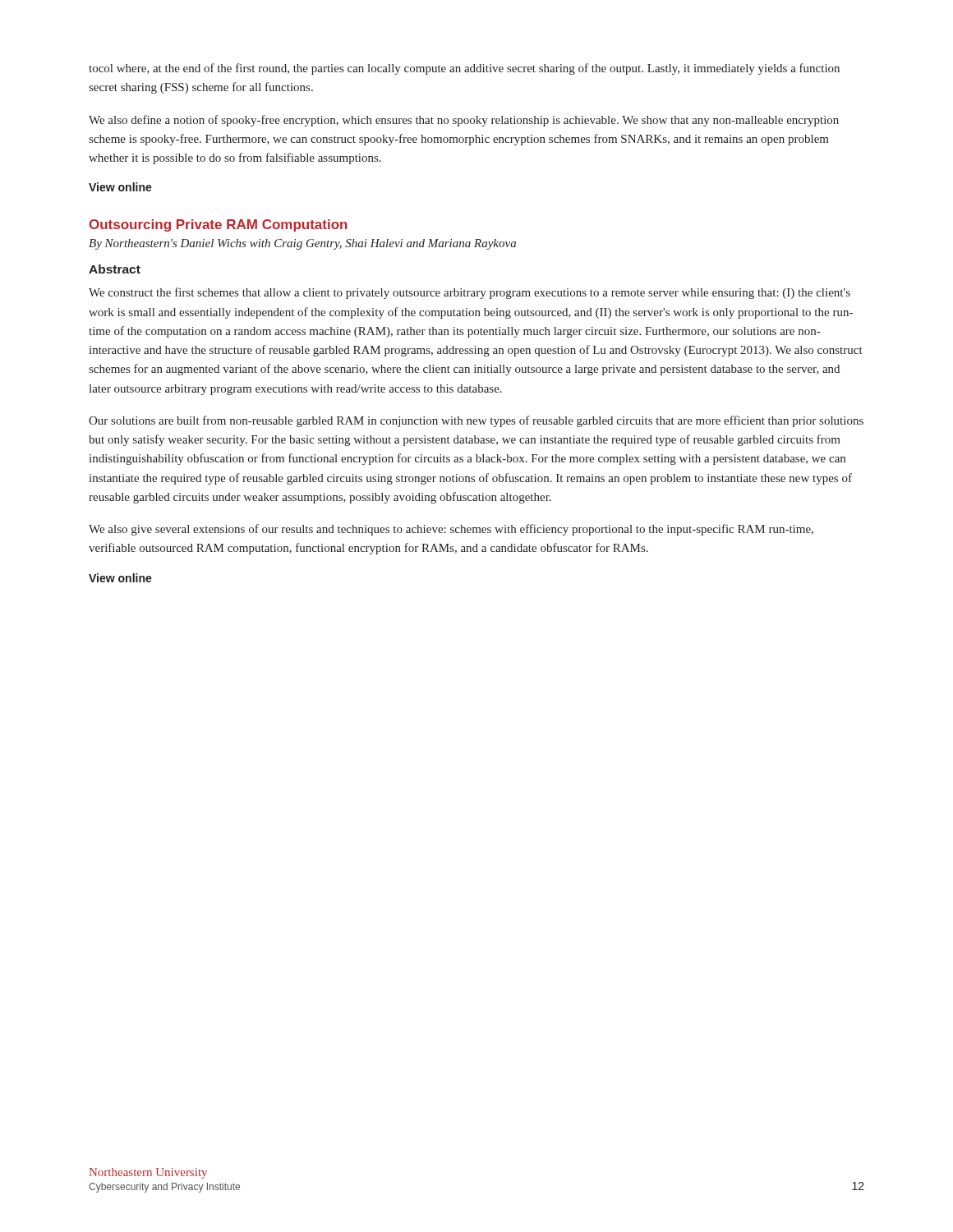Select the text block starting "Outsourcing Private RAM Computation"

coord(218,225)
